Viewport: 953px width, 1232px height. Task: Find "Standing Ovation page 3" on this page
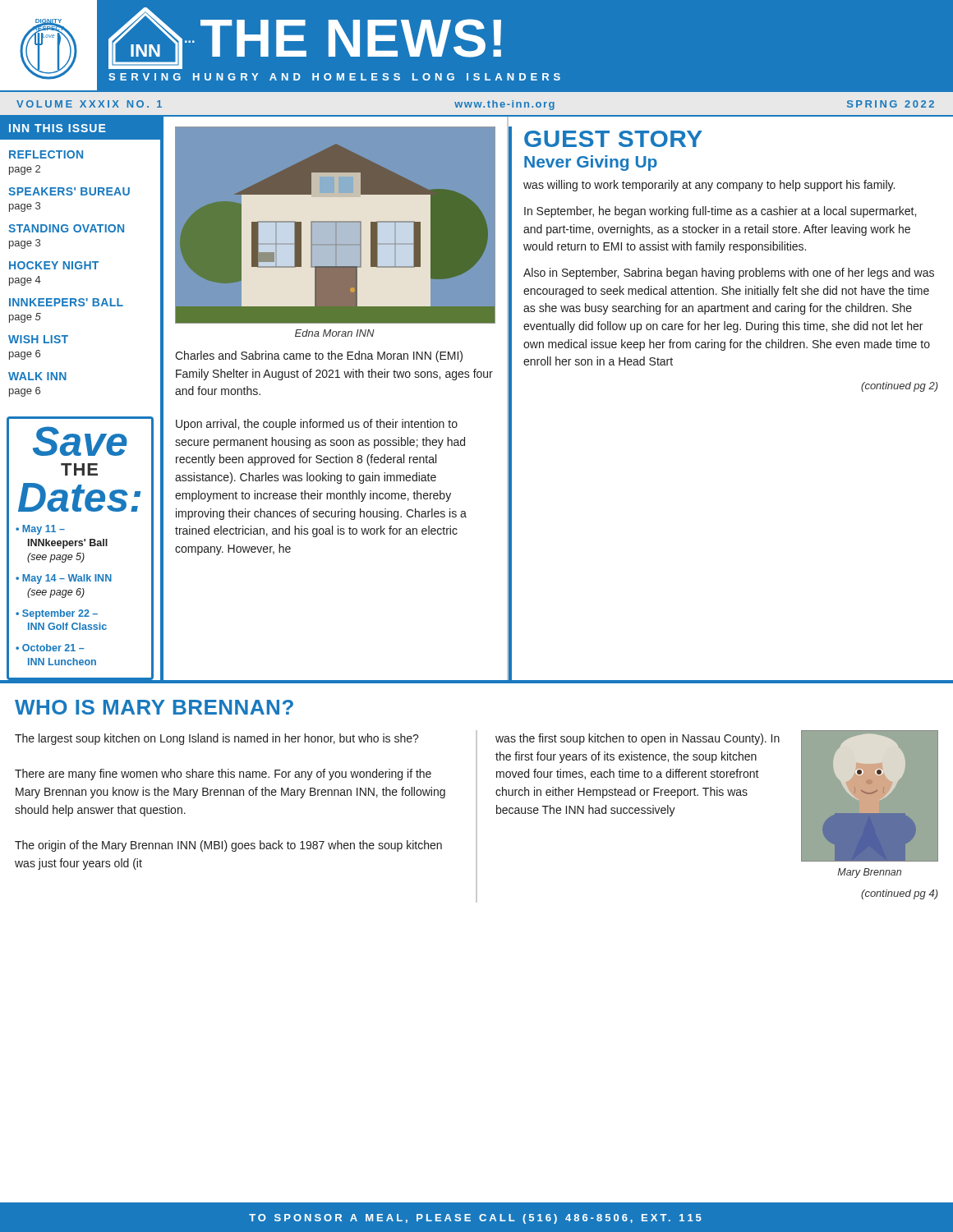[x=80, y=235]
